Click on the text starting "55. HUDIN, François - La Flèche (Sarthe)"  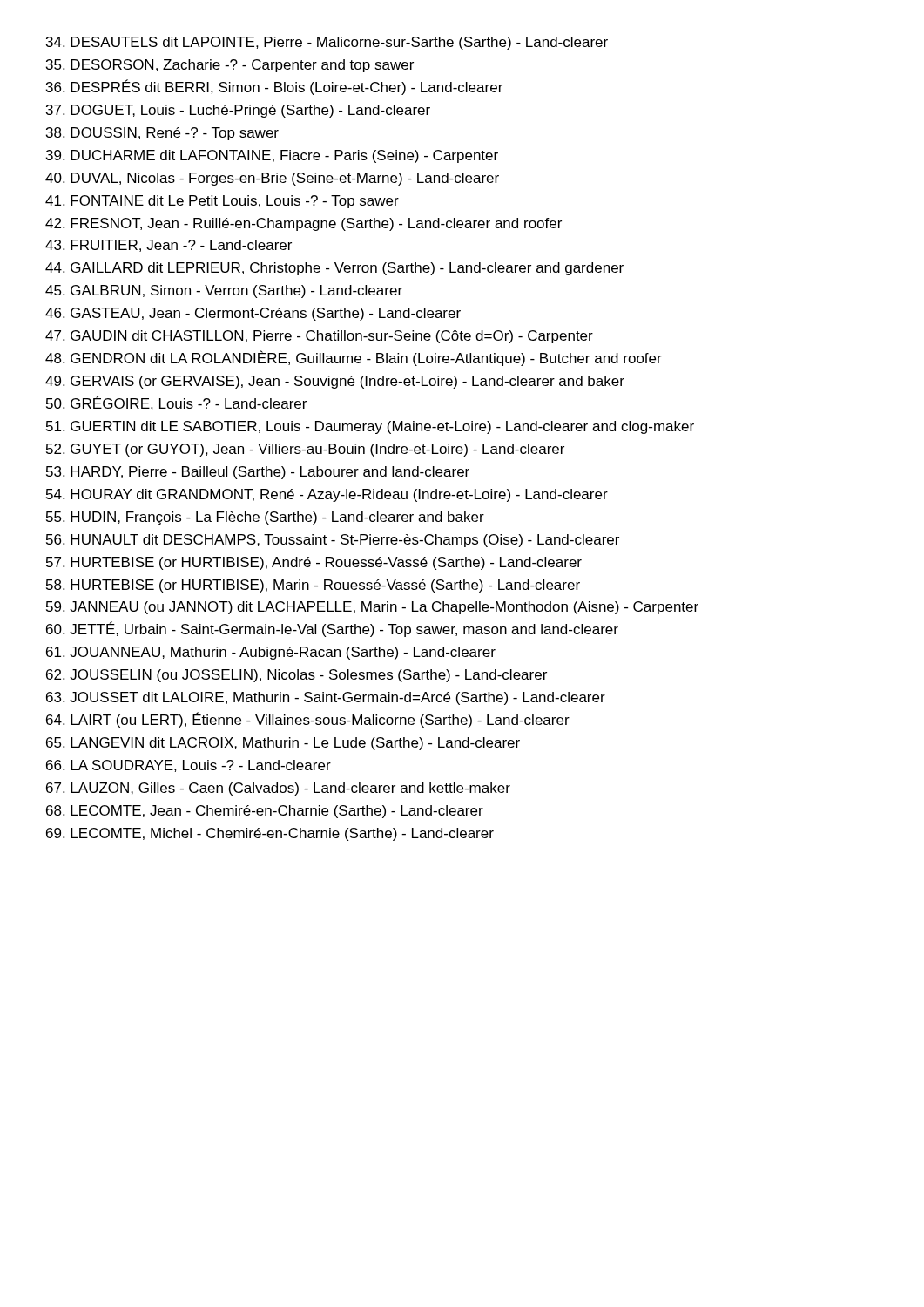[265, 517]
